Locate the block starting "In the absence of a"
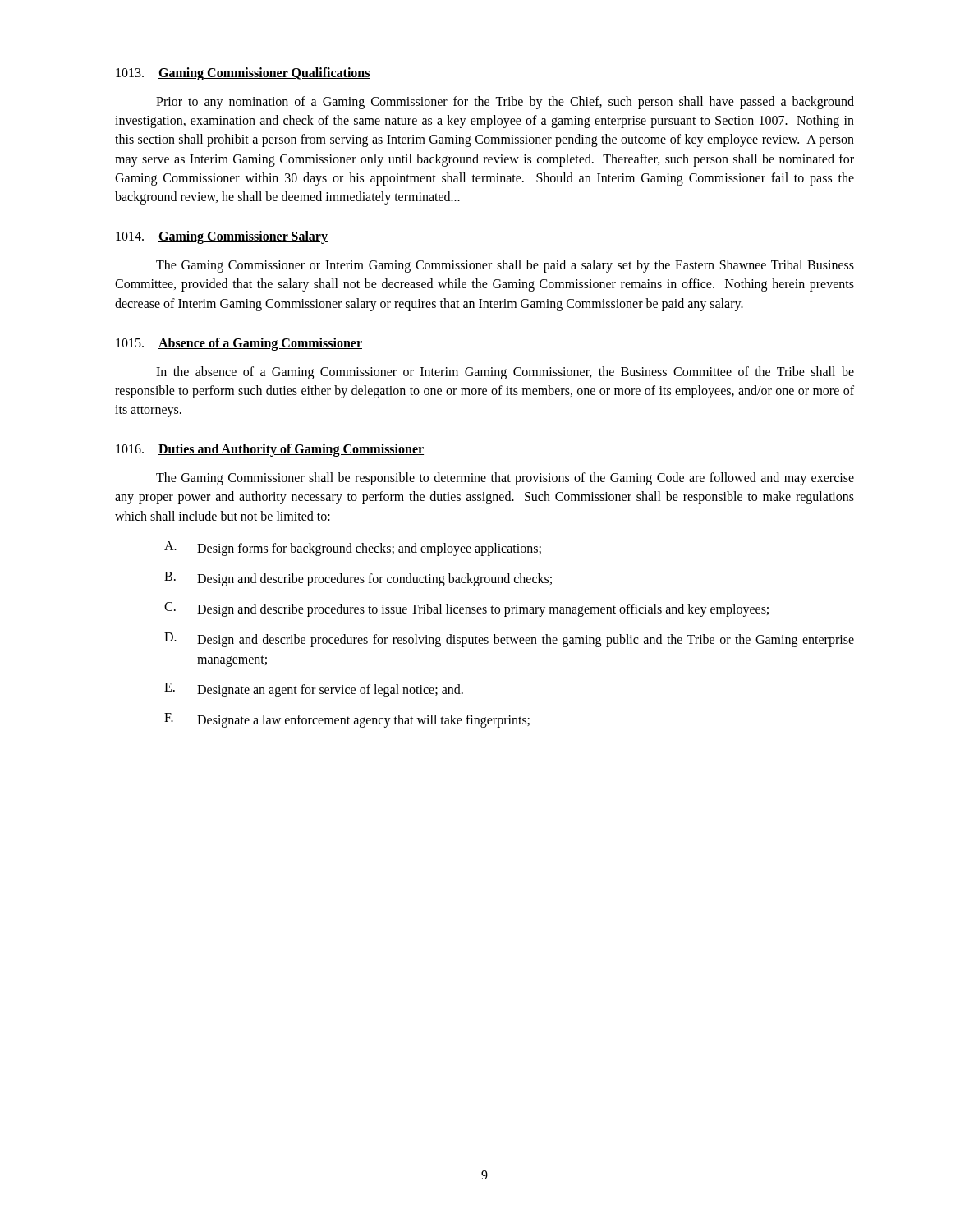This screenshot has height=1232, width=969. [484, 390]
